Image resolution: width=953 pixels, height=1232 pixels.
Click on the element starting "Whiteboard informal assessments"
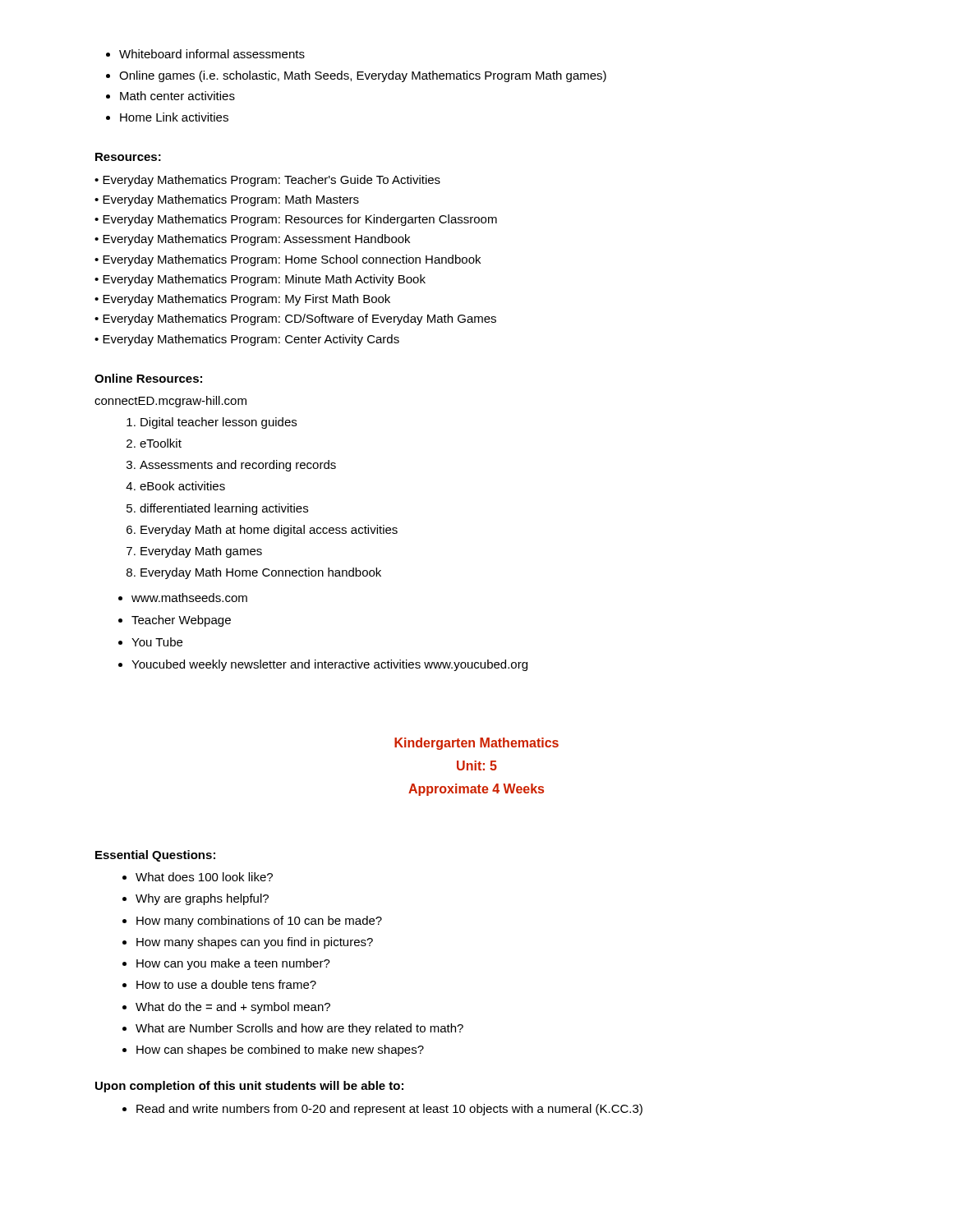212,54
